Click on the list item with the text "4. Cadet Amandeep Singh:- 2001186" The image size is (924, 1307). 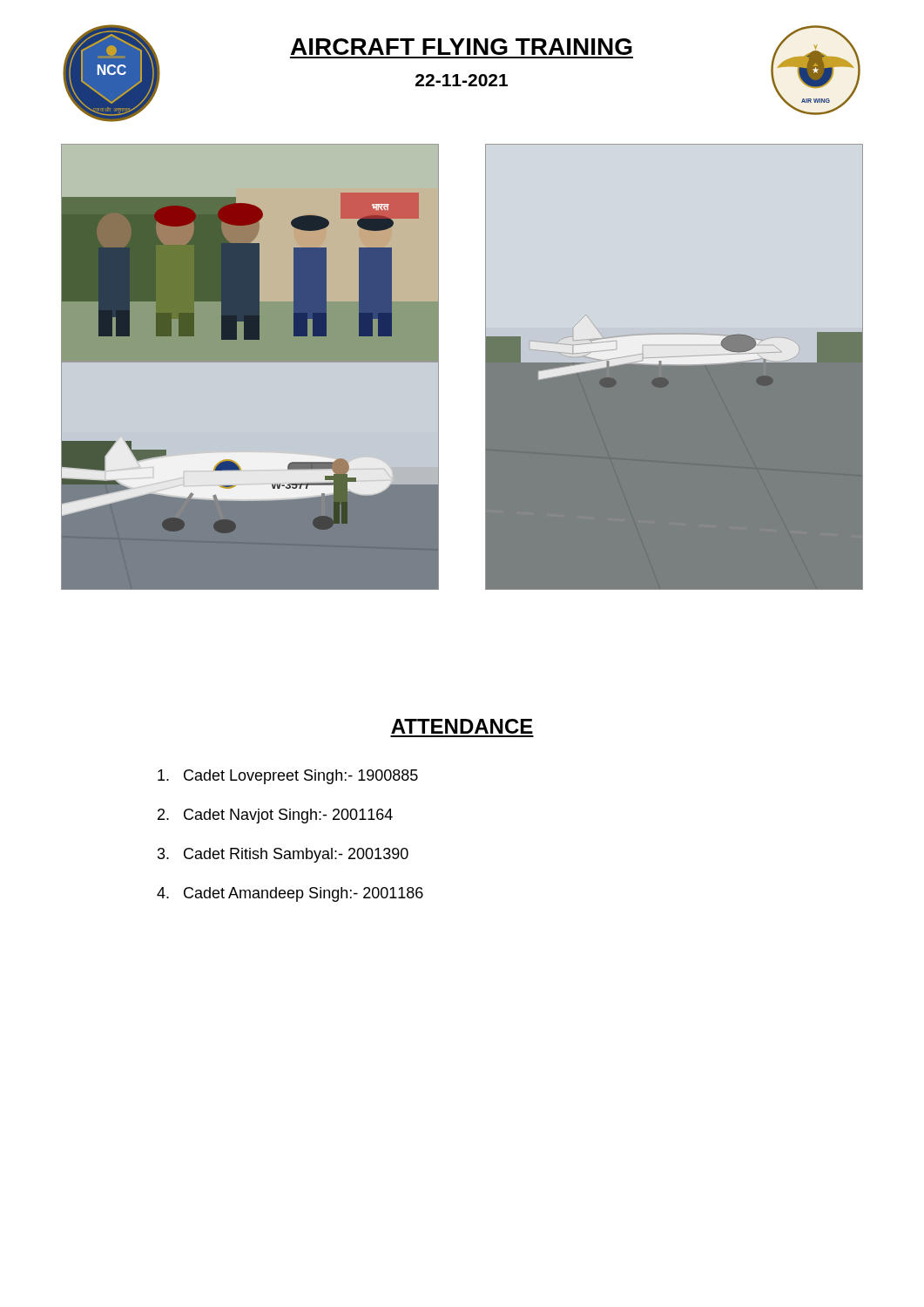pos(290,893)
